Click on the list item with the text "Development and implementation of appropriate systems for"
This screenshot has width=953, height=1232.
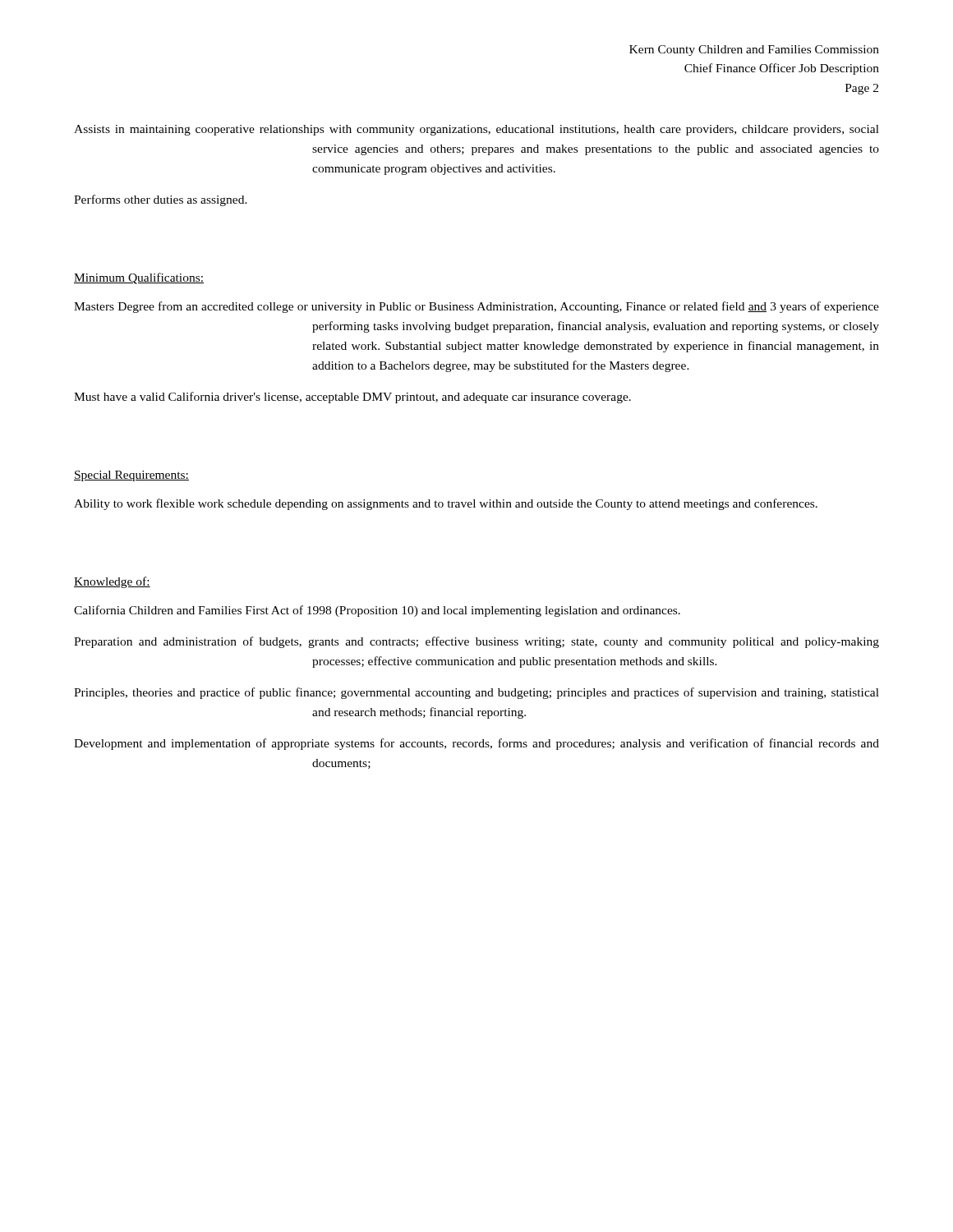click(x=476, y=753)
